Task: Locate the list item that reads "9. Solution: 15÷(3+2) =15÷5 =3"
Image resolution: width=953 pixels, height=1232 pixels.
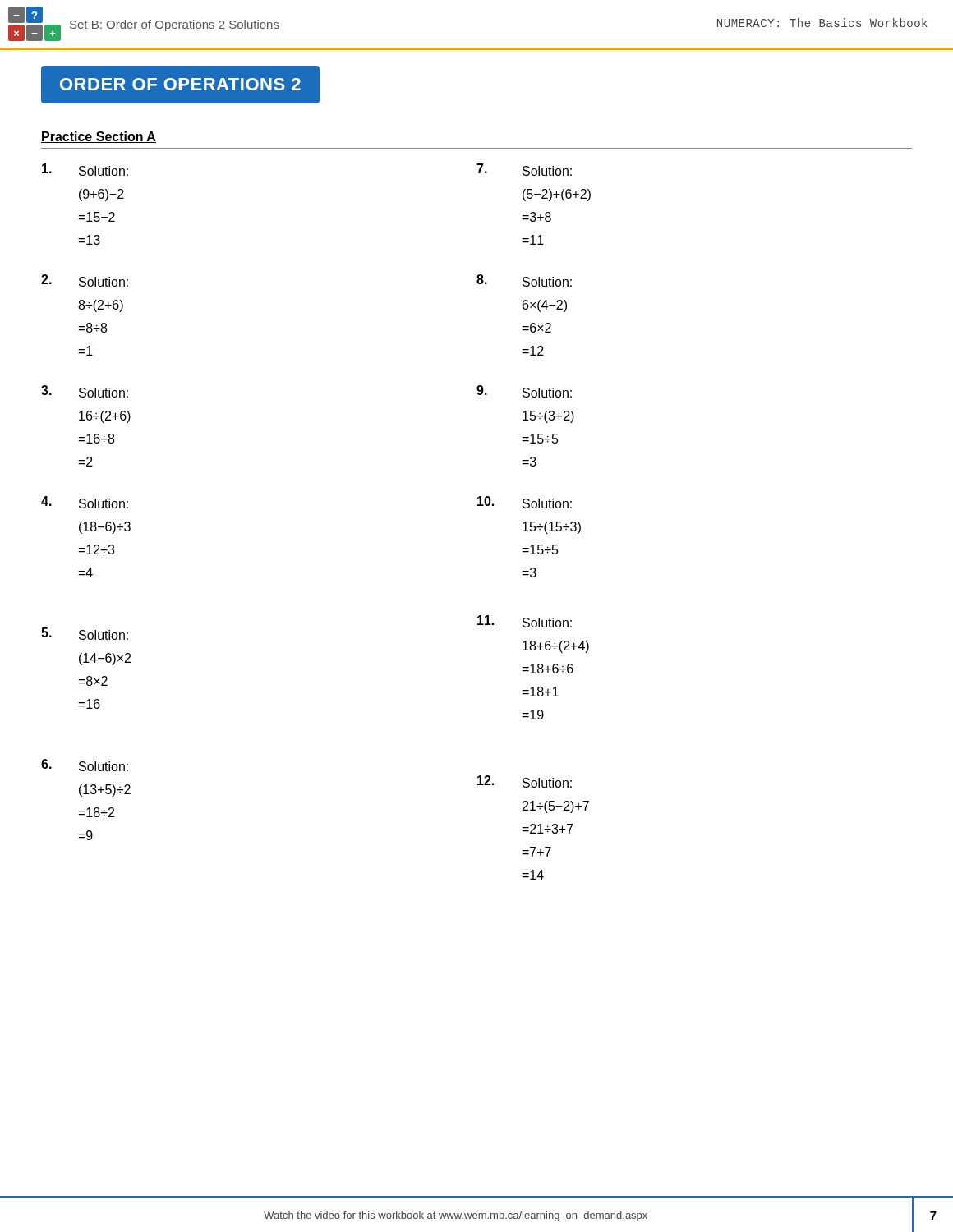Action: 526,428
